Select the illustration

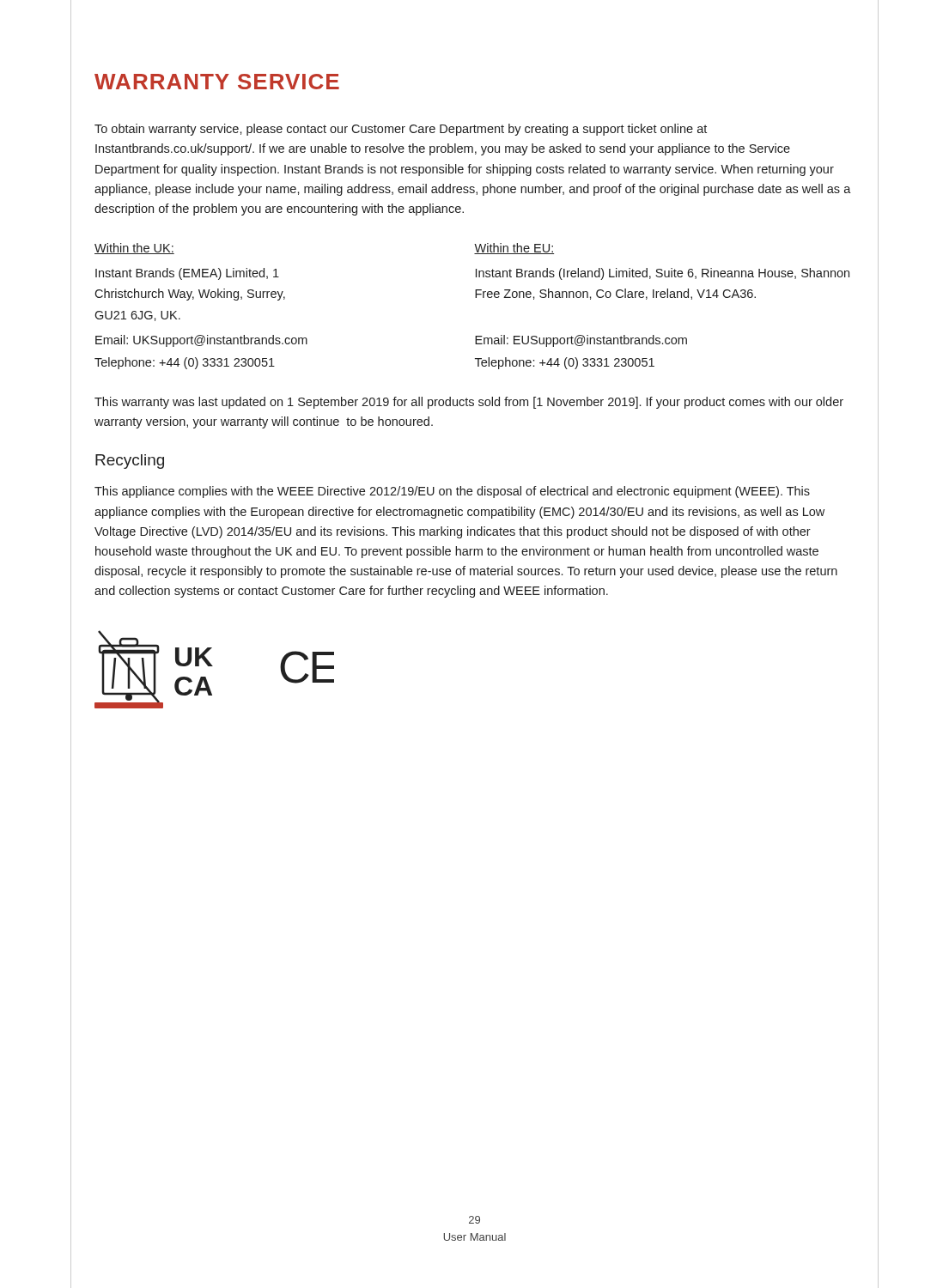click(x=474, y=668)
